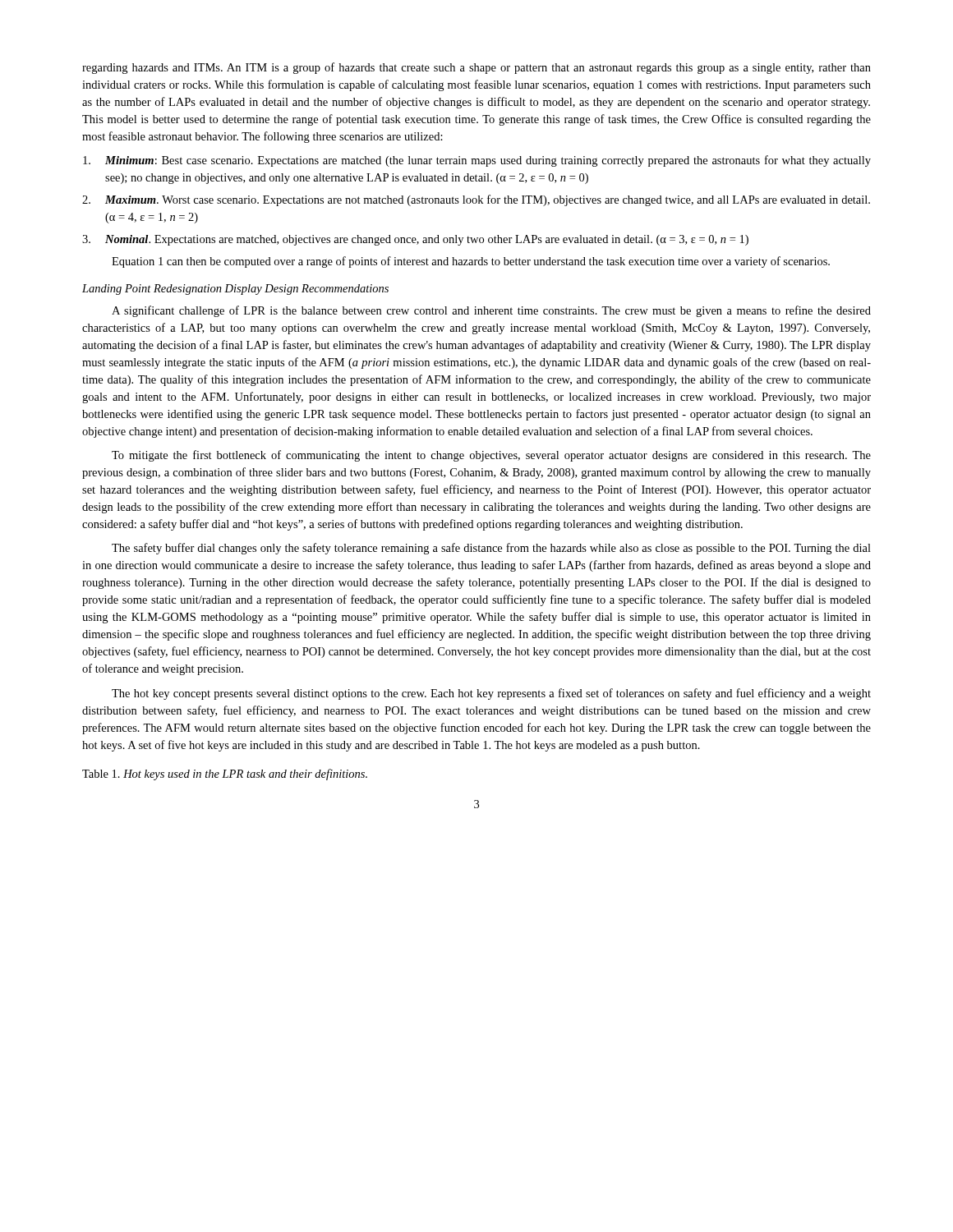Navigate to the element starting "To mitigate the first bottleneck"

pos(476,490)
